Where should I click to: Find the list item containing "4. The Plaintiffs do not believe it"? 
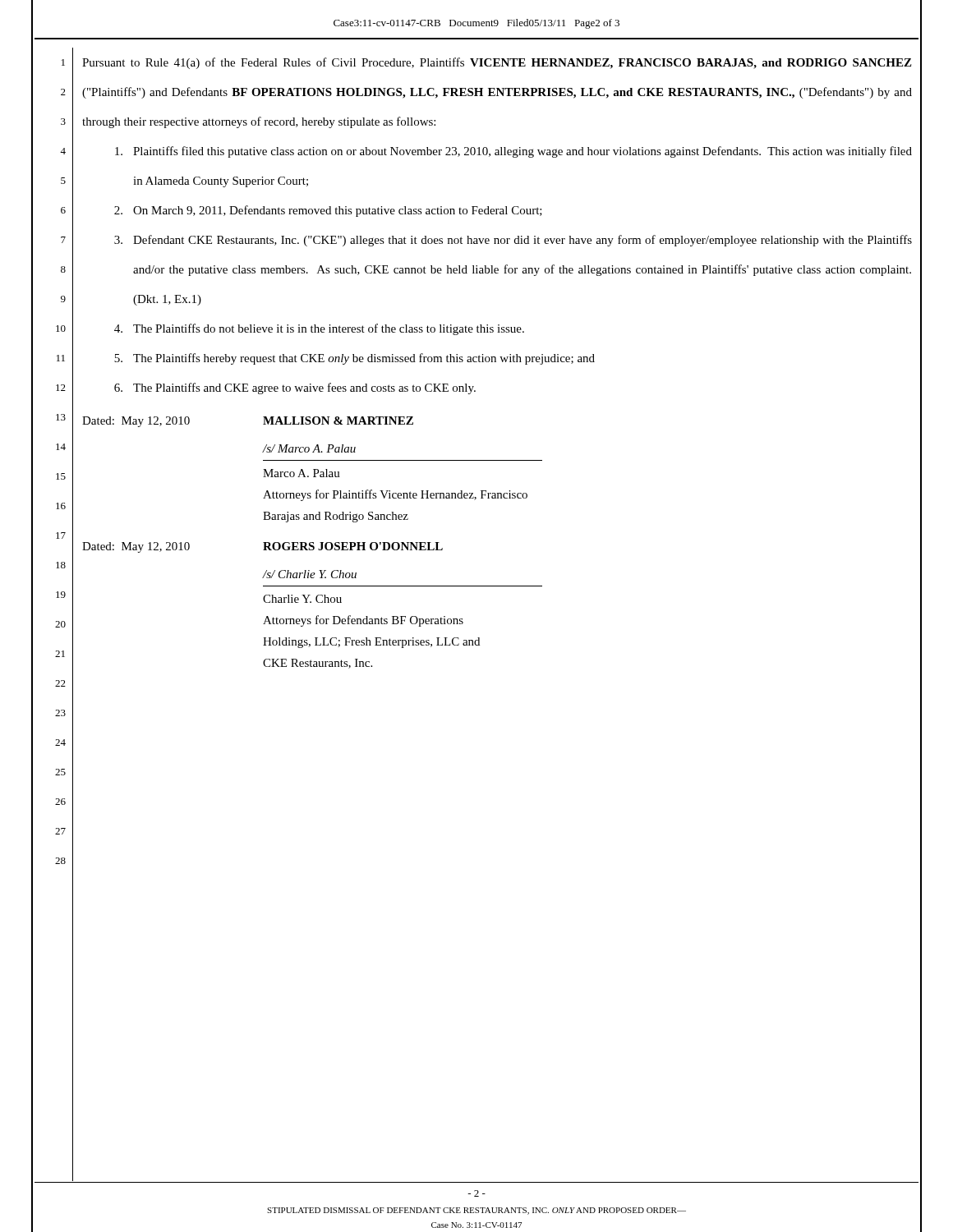coord(497,329)
